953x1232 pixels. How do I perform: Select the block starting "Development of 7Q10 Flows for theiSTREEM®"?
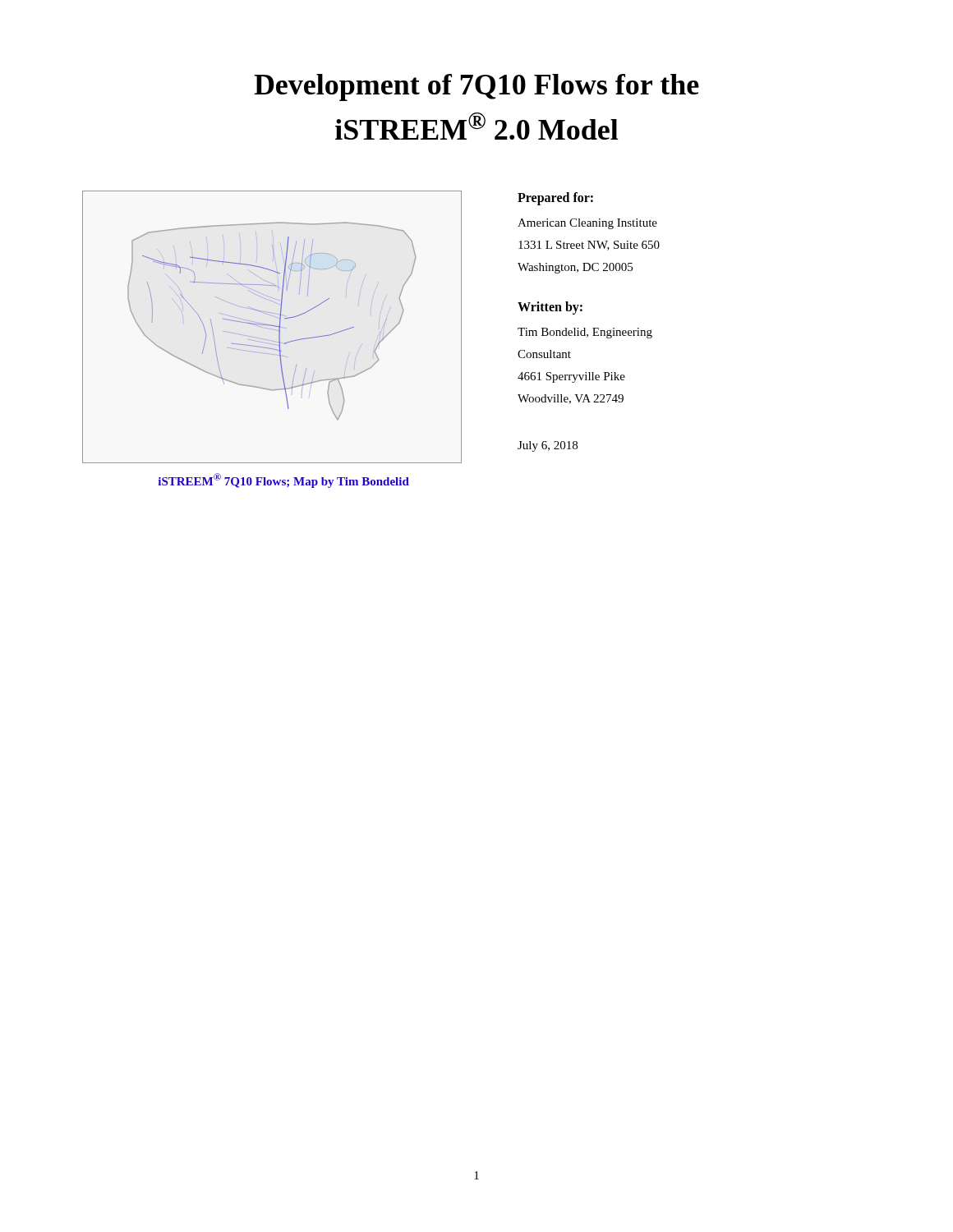pyautogui.click(x=476, y=107)
